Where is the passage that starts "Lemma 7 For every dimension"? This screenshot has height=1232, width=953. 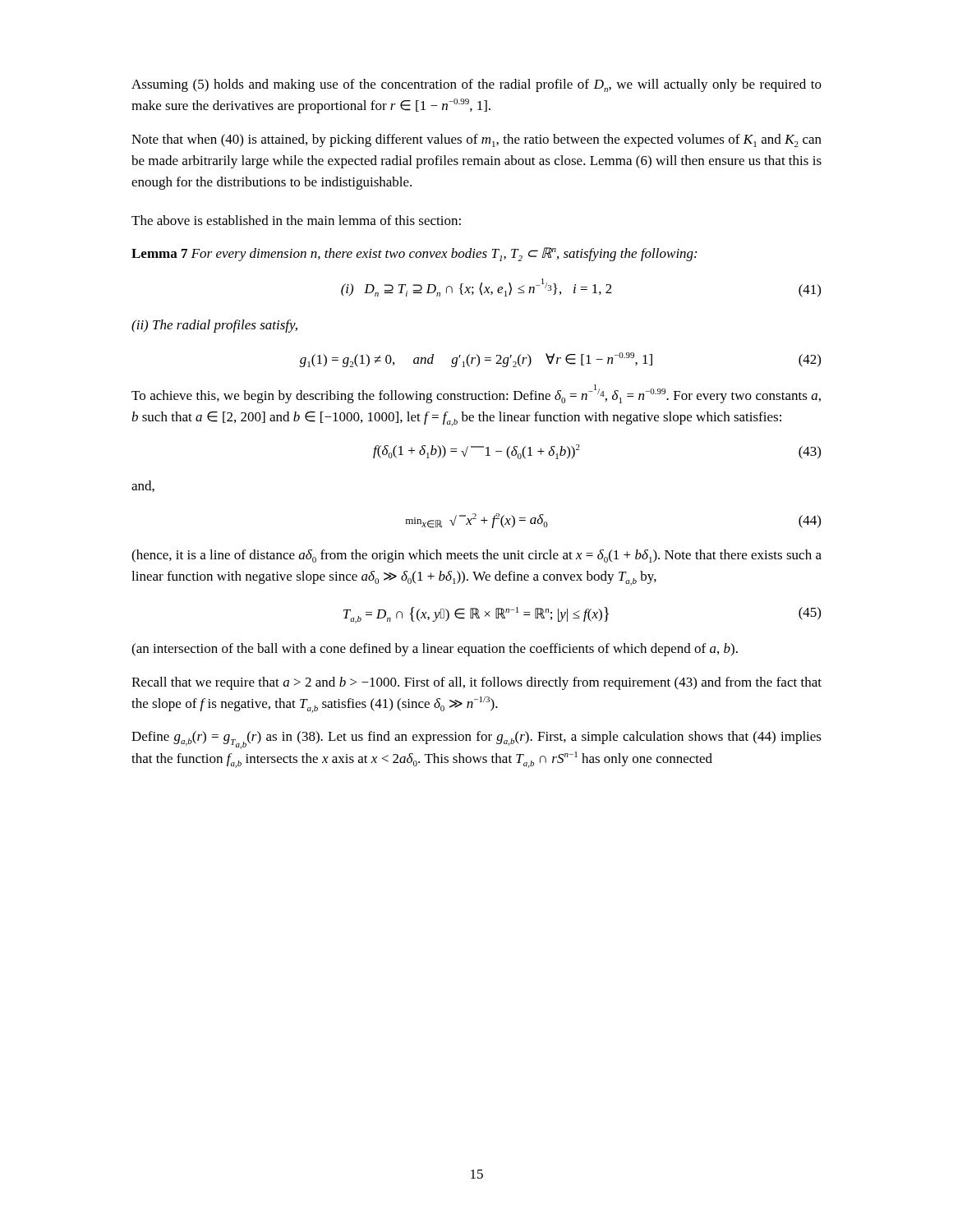click(415, 254)
